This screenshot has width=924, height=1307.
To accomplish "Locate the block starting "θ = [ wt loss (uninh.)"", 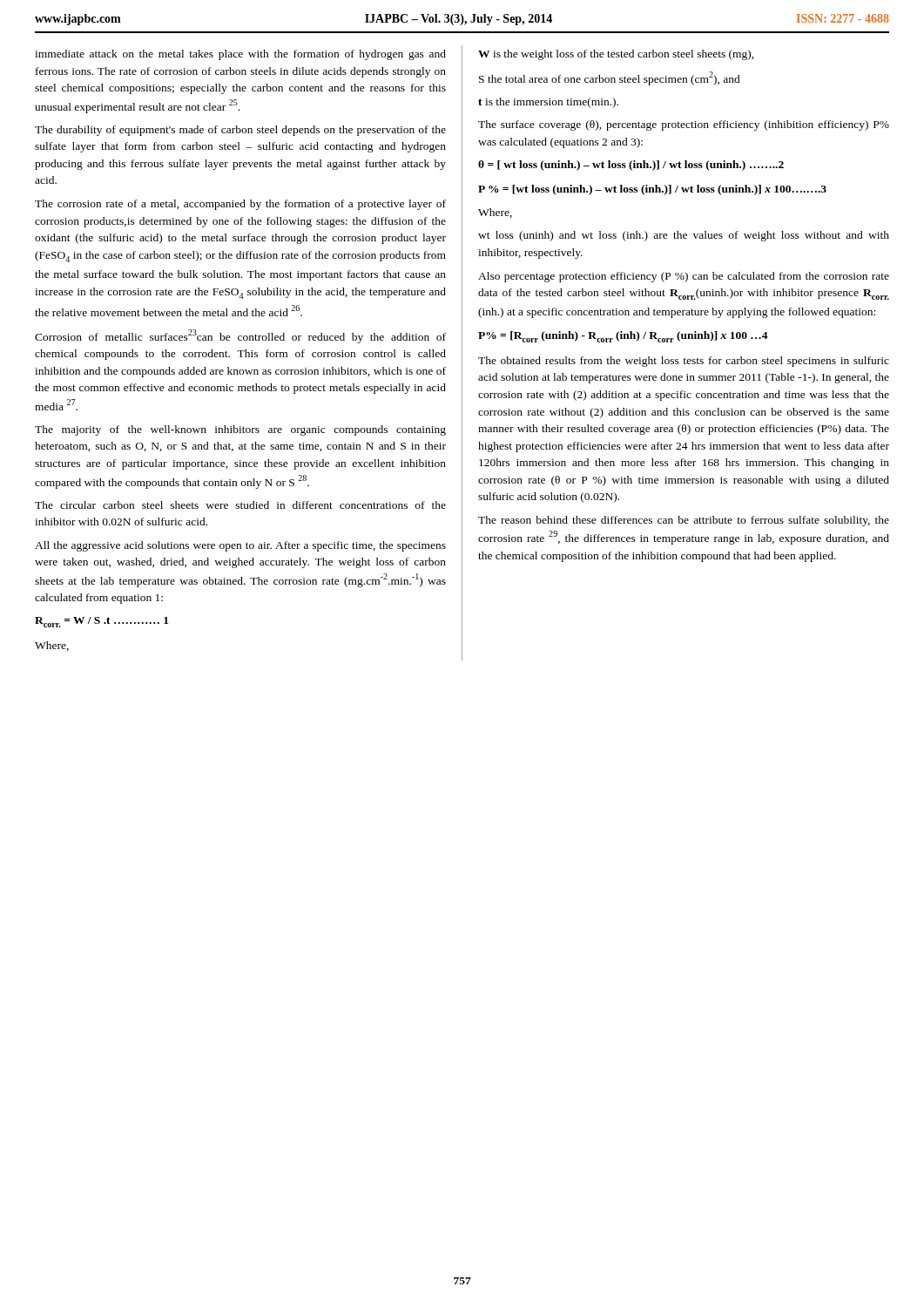I will pos(631,165).
